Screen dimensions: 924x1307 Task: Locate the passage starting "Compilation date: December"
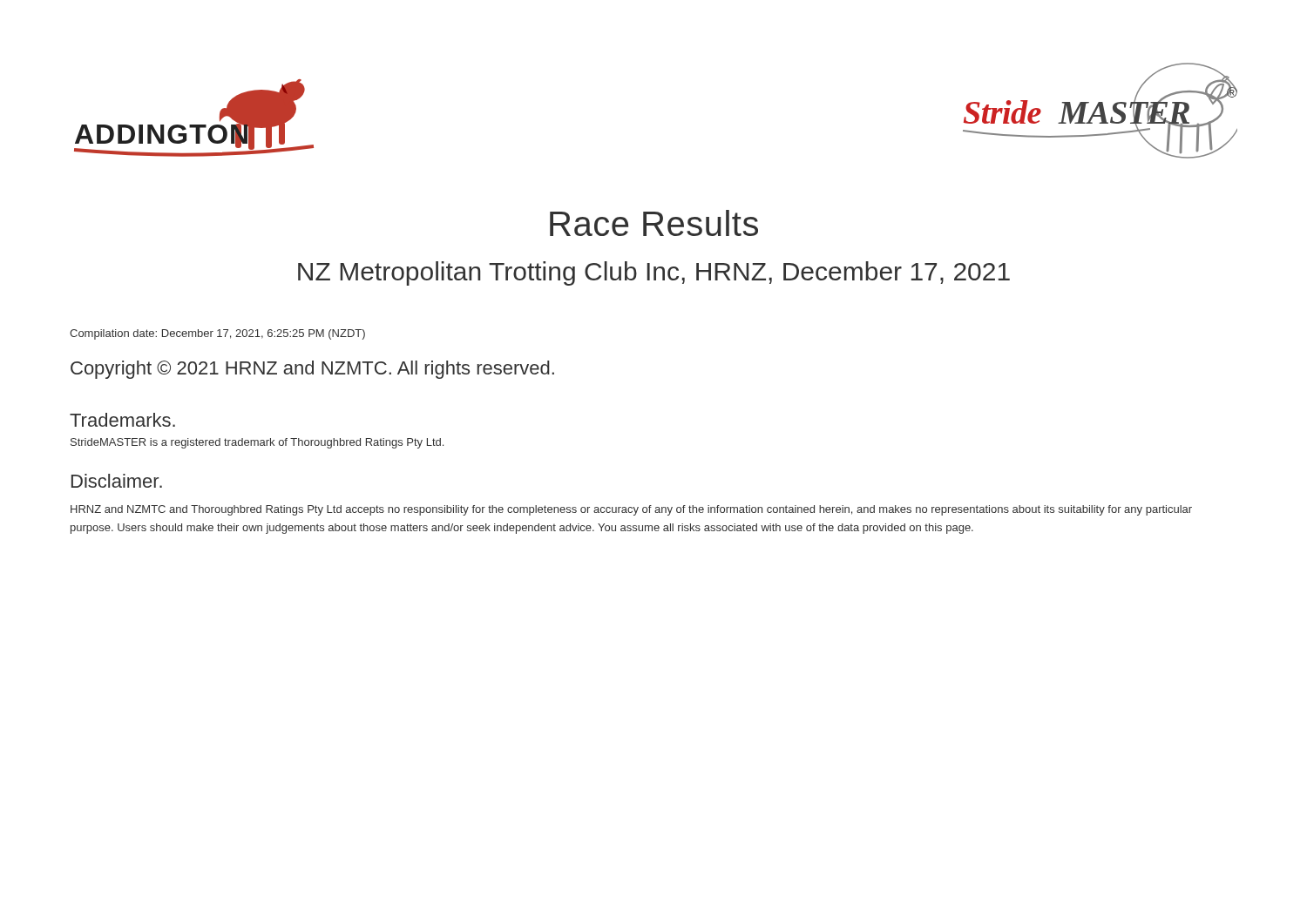click(218, 333)
